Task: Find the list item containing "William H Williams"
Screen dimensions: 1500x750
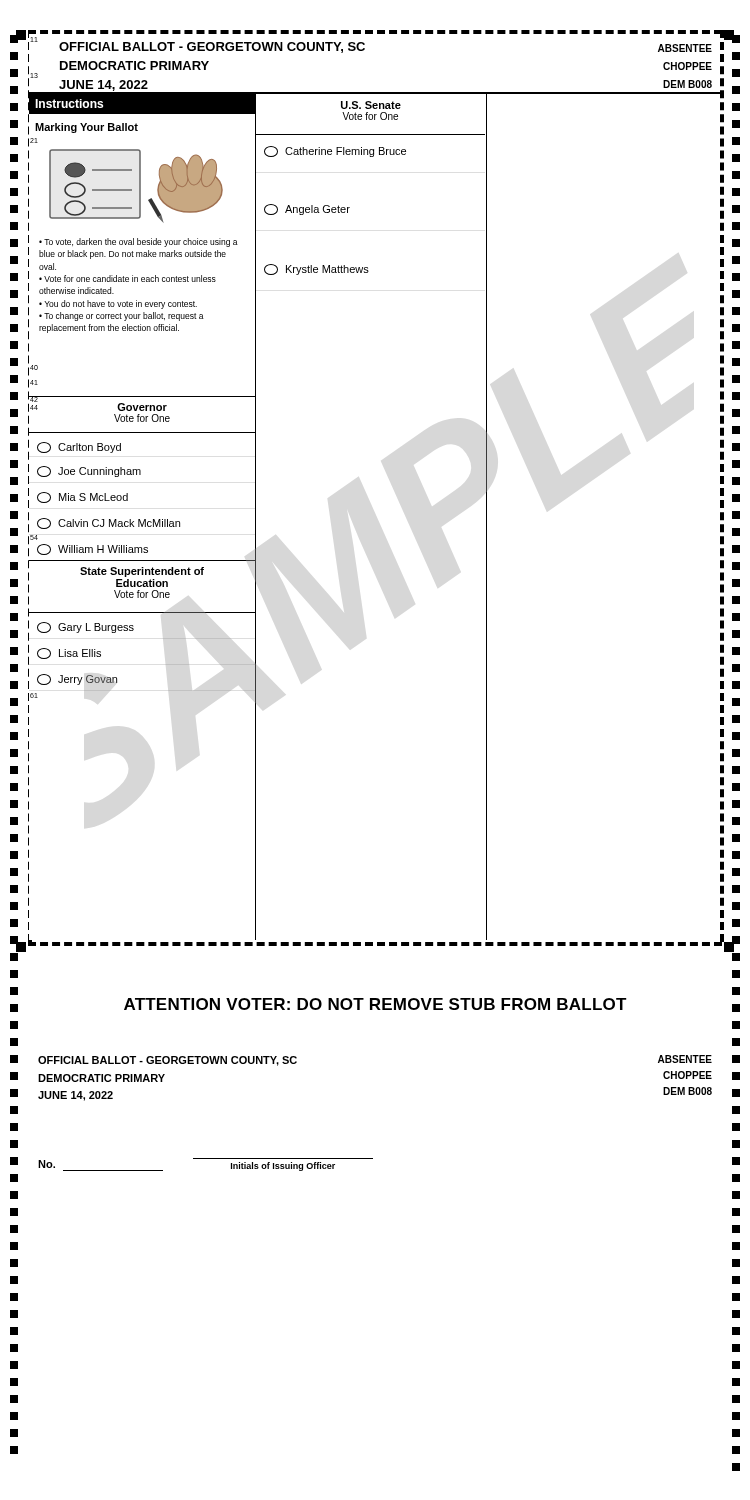Action: pyautogui.click(x=93, y=549)
